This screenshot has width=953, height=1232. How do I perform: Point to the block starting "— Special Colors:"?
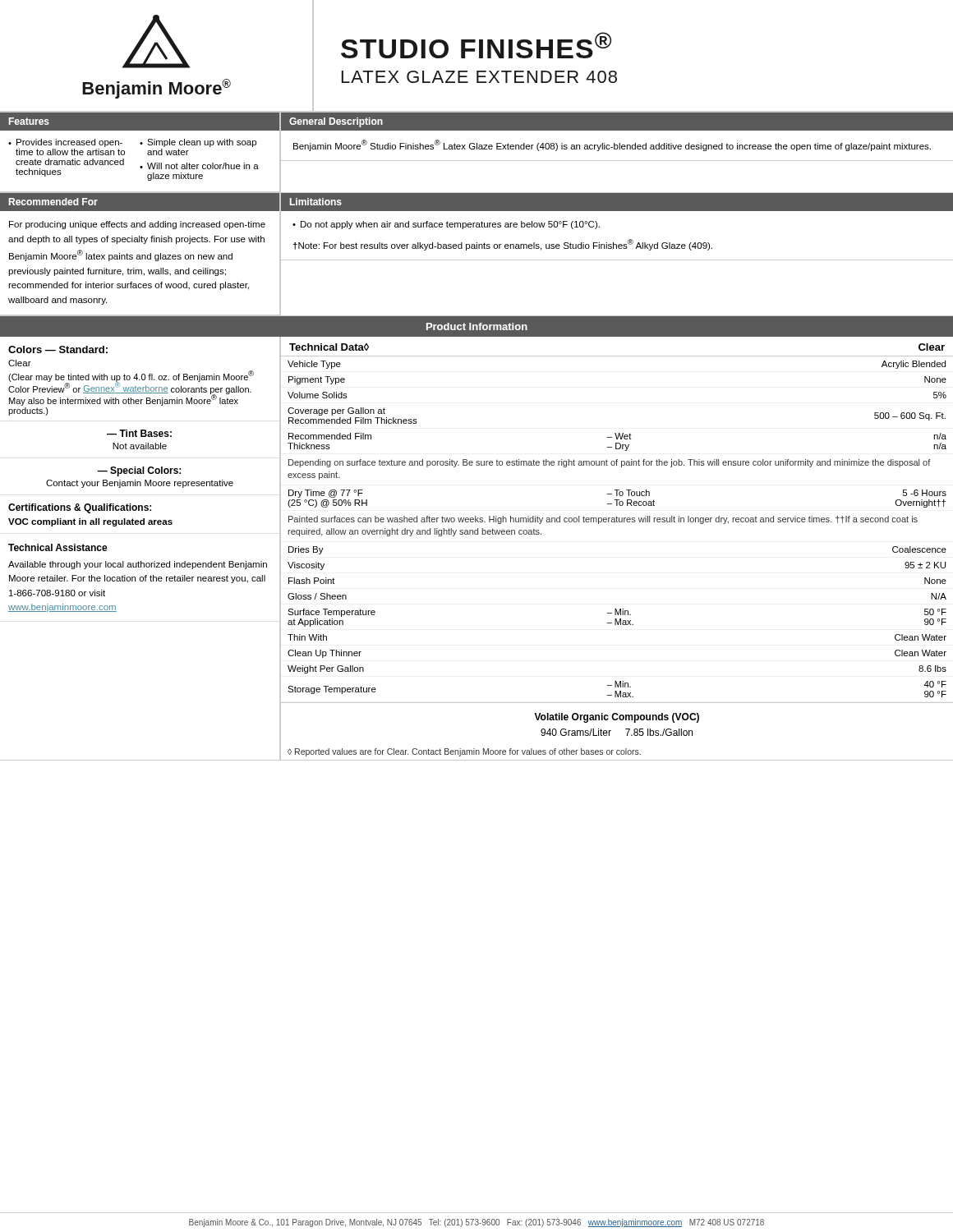(140, 471)
